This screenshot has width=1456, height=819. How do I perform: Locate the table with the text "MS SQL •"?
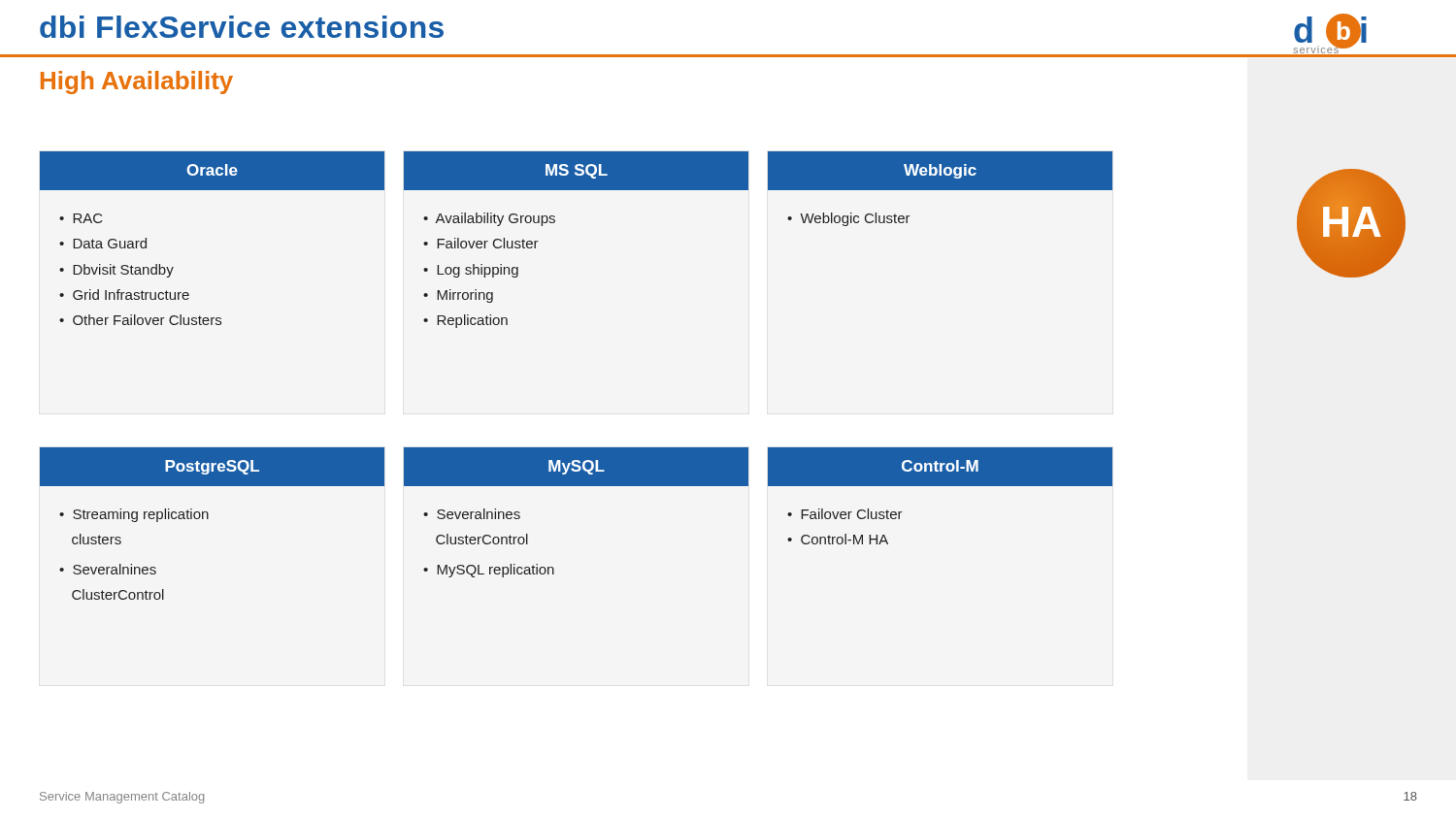(x=576, y=282)
